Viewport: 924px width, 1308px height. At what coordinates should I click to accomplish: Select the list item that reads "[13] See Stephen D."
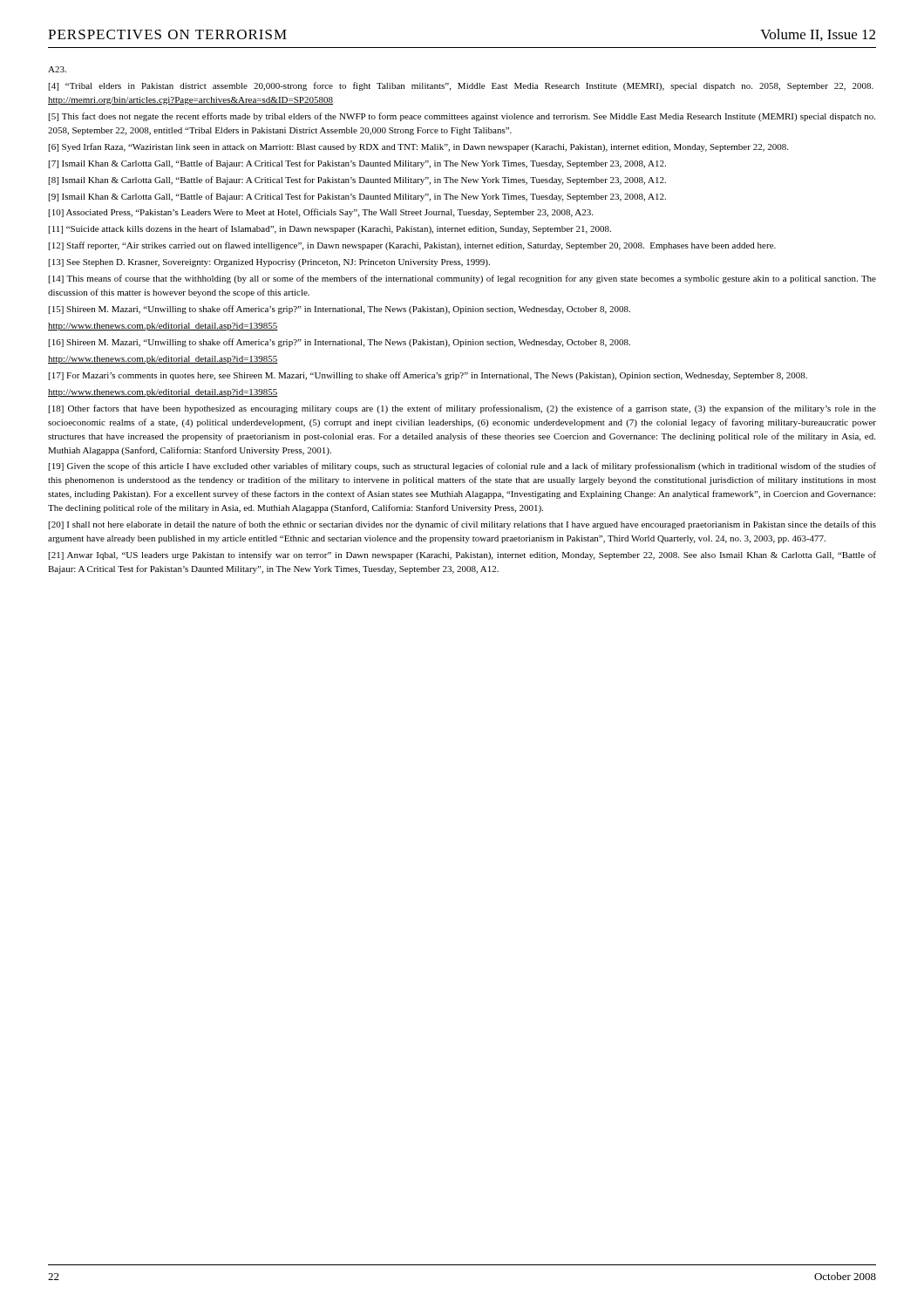462,263
